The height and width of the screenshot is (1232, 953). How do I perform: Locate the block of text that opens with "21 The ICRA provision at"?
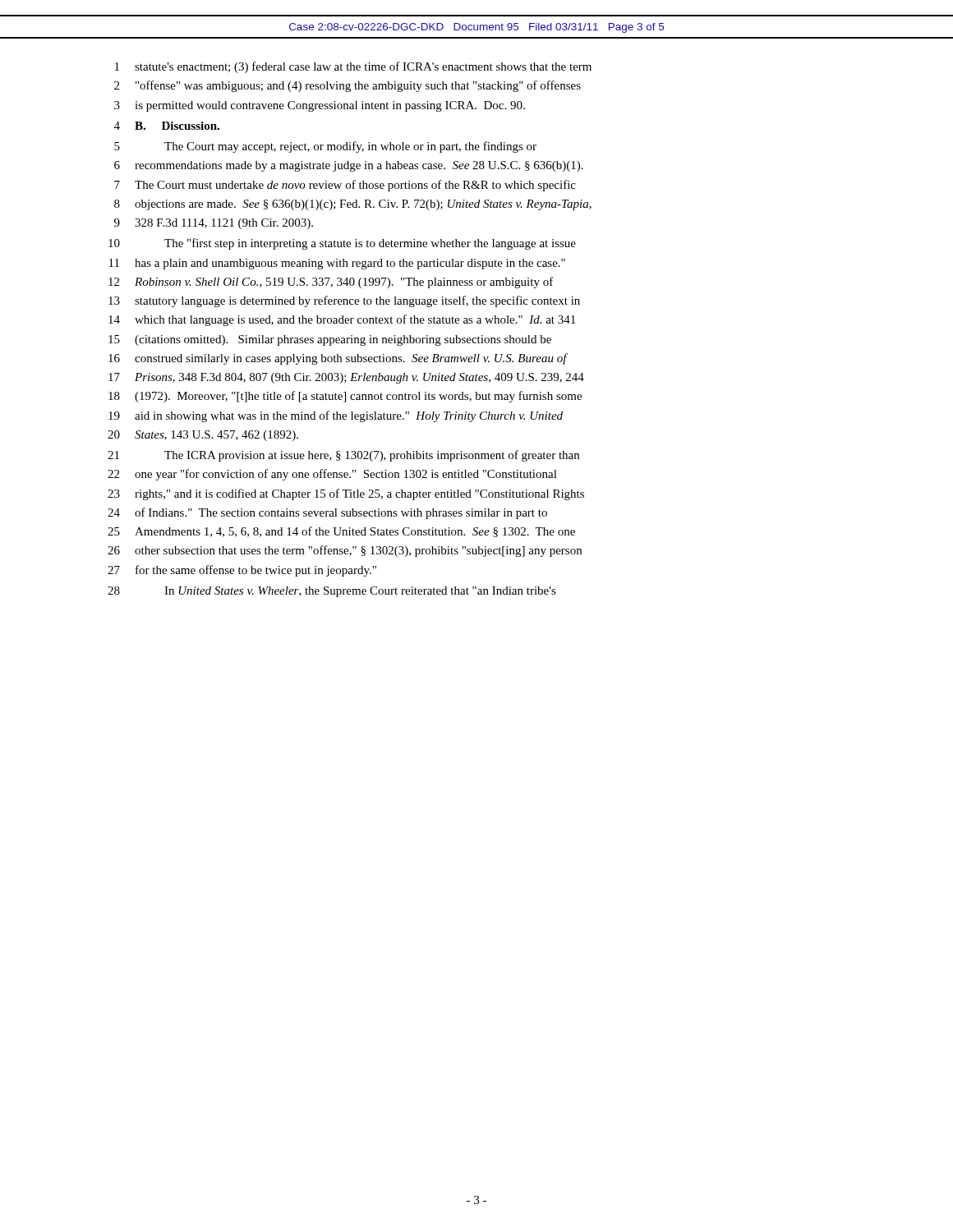pyautogui.click(x=491, y=513)
